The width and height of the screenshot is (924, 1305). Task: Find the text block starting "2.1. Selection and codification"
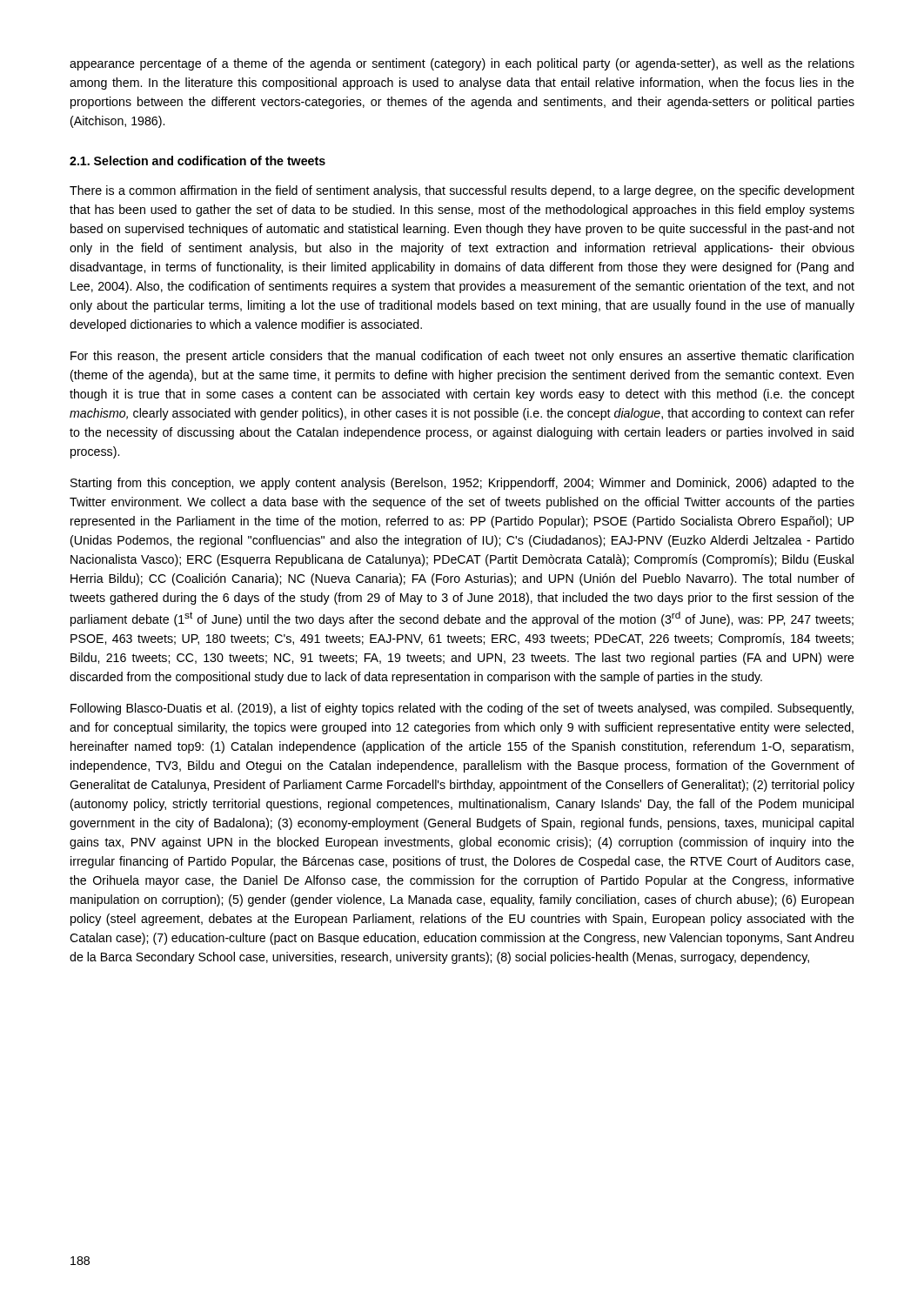click(198, 161)
